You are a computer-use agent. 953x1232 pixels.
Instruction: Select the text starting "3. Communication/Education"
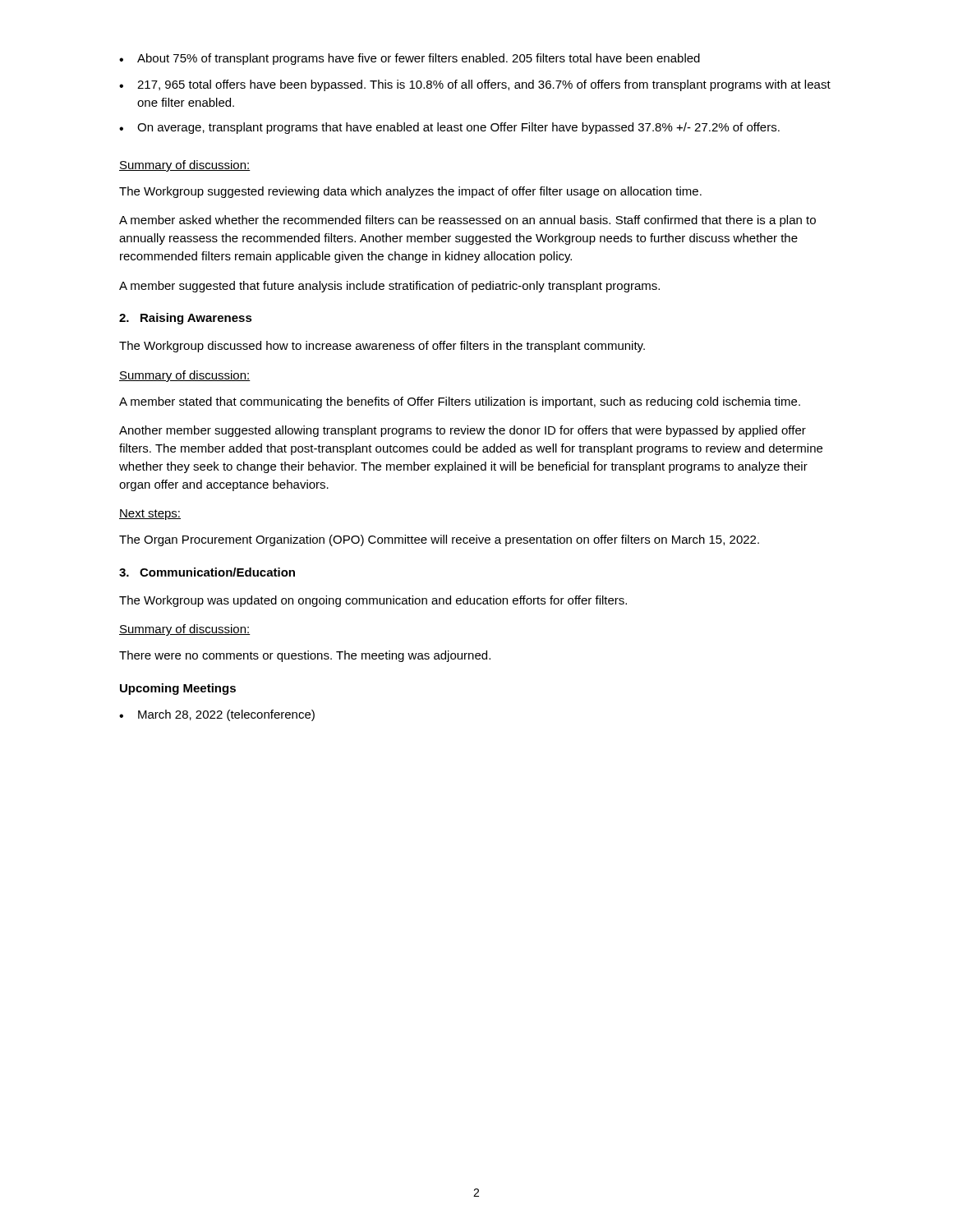207,572
